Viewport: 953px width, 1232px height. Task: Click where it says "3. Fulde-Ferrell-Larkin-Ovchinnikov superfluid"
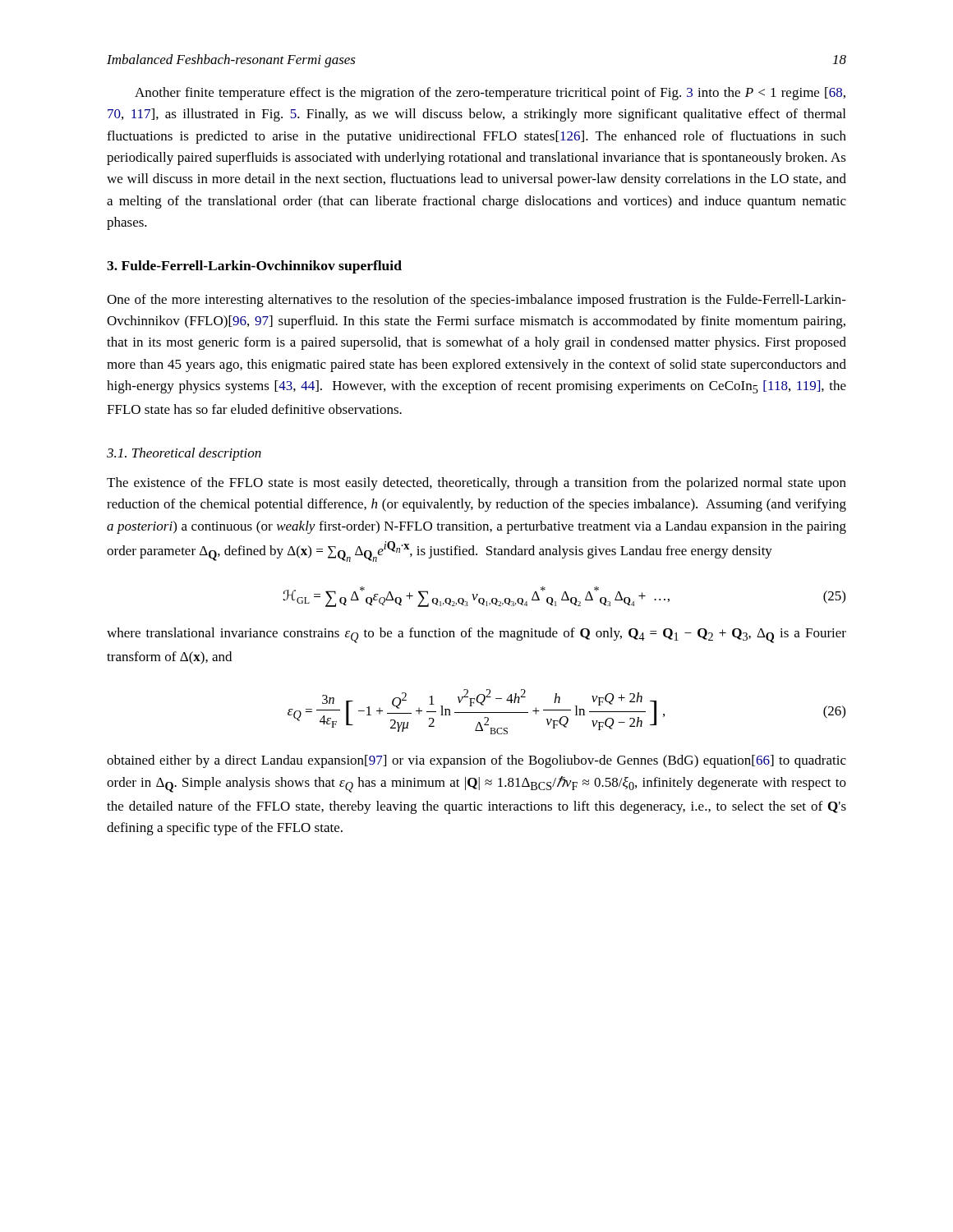(254, 266)
